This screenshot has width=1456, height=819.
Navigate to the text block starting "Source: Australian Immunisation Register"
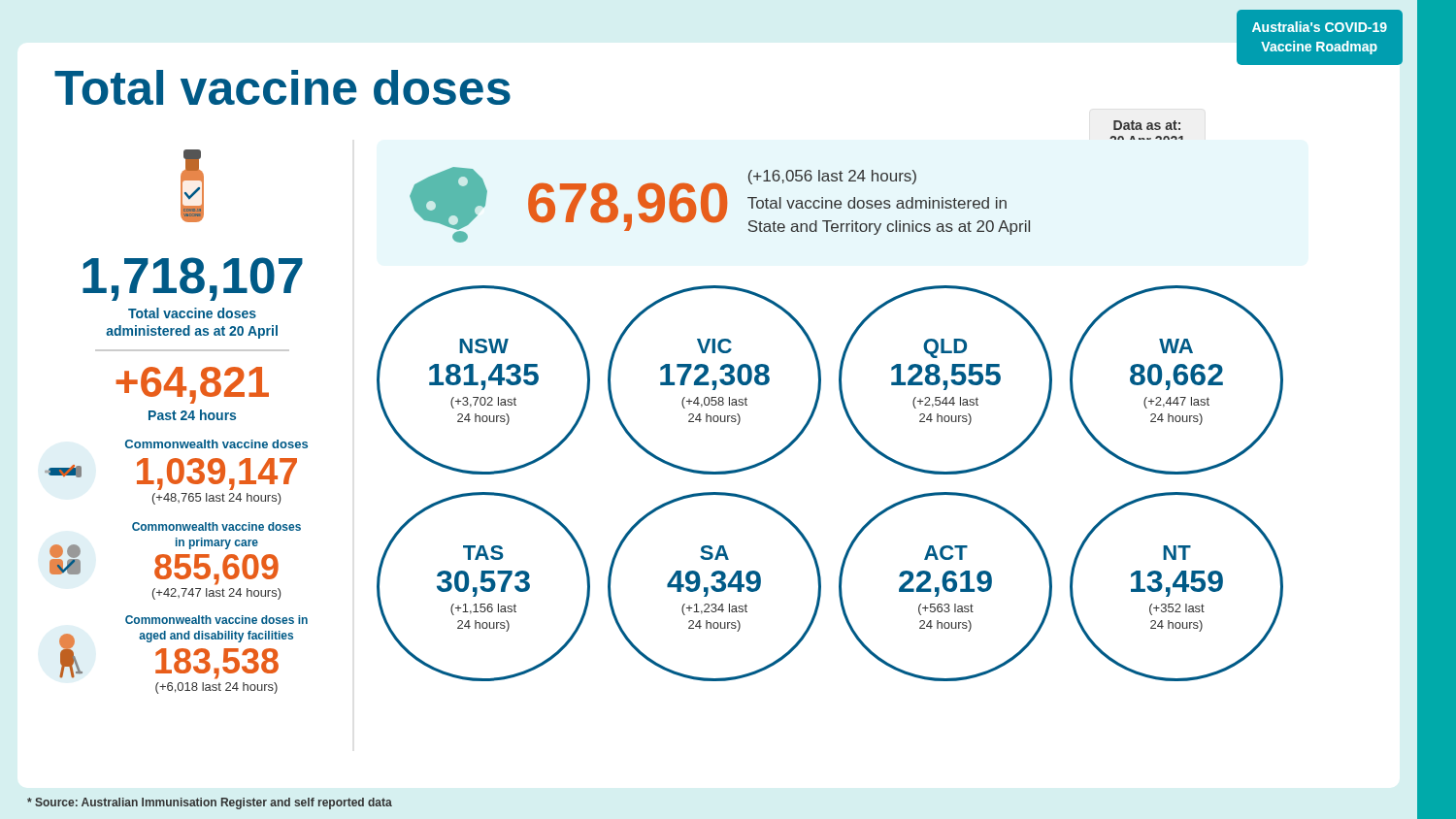(210, 803)
